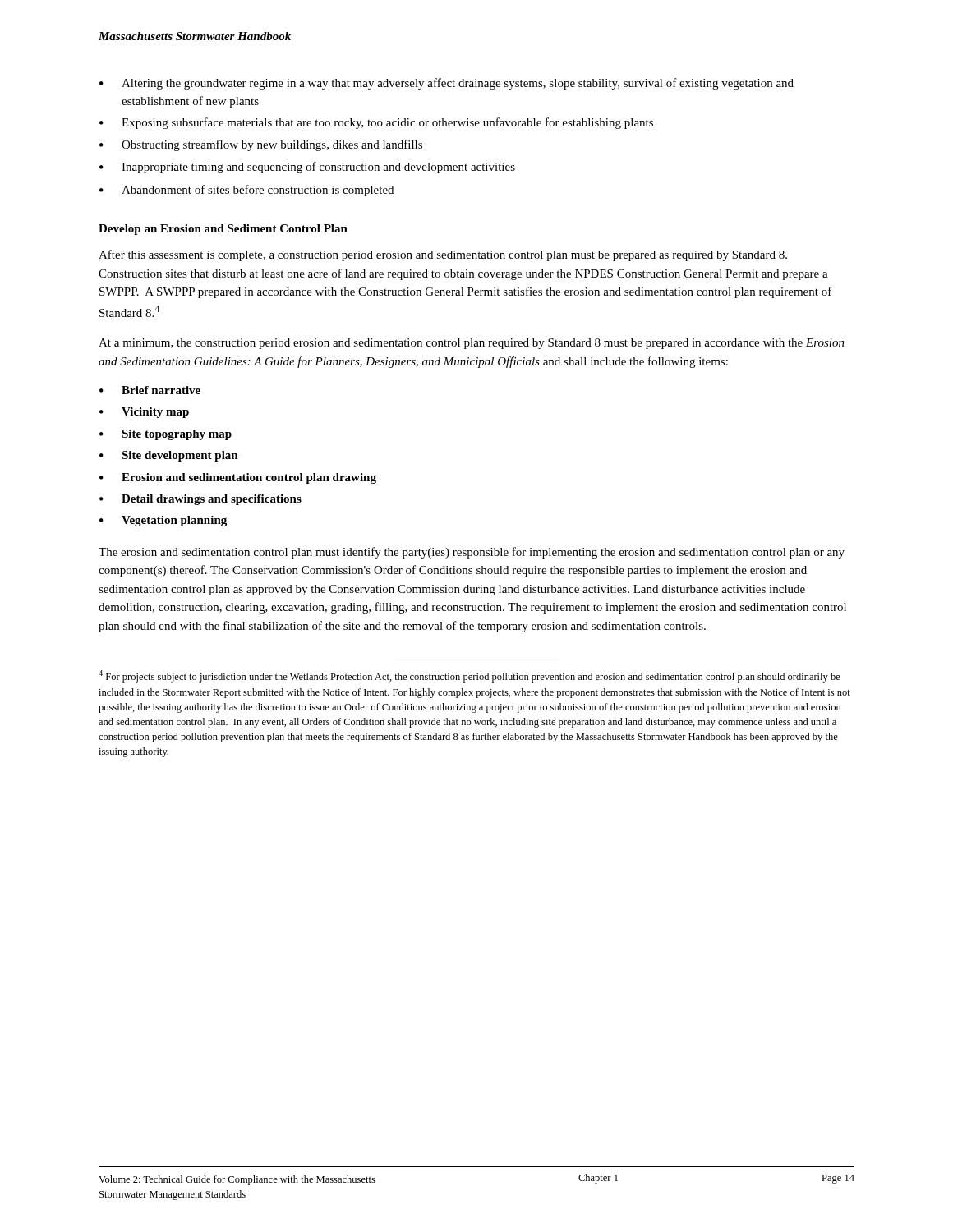Locate the block of text that opens with "• Detail drawings and"
953x1232 pixels.
200,500
